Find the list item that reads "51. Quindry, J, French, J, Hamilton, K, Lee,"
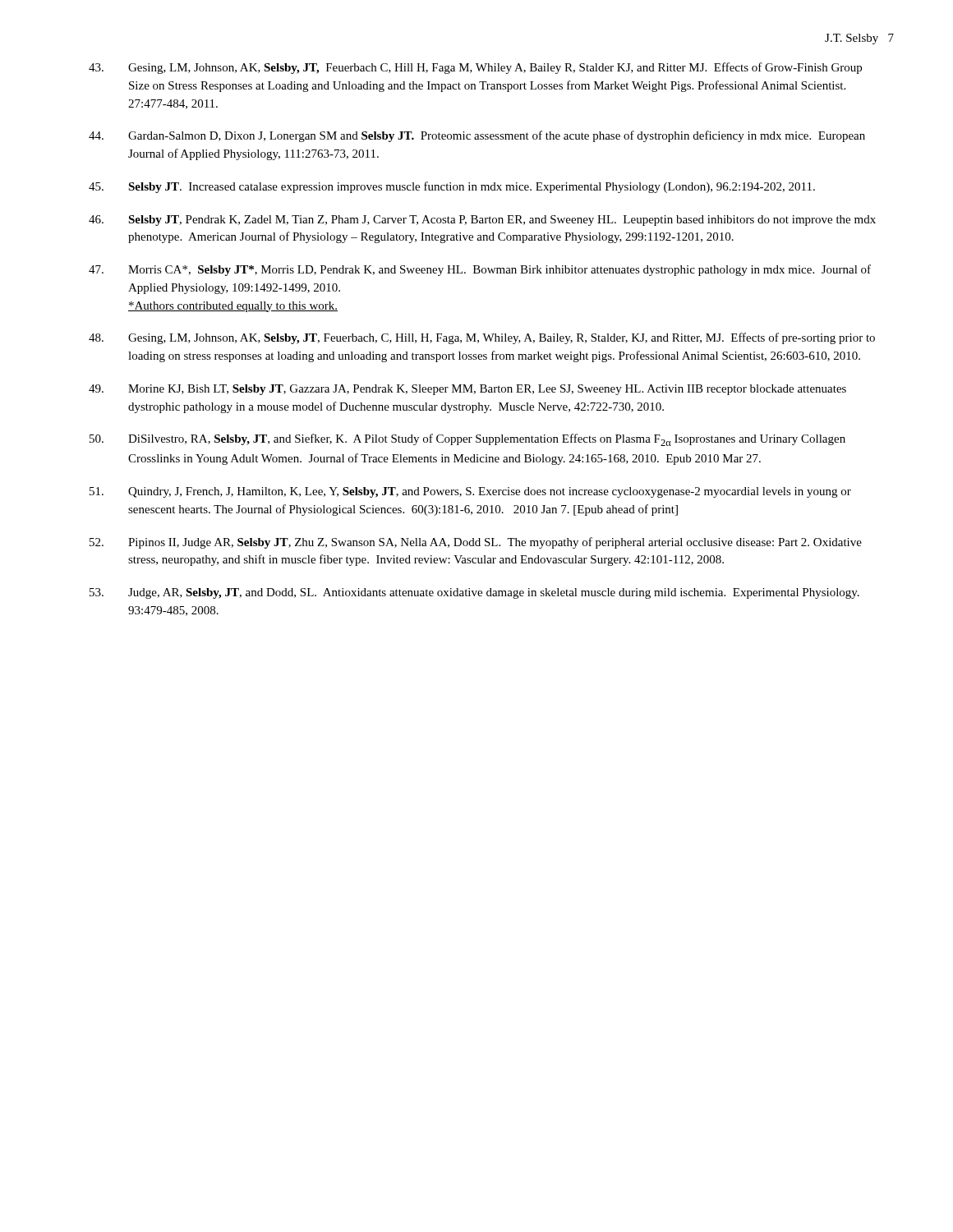Image resolution: width=953 pixels, height=1232 pixels. (484, 501)
